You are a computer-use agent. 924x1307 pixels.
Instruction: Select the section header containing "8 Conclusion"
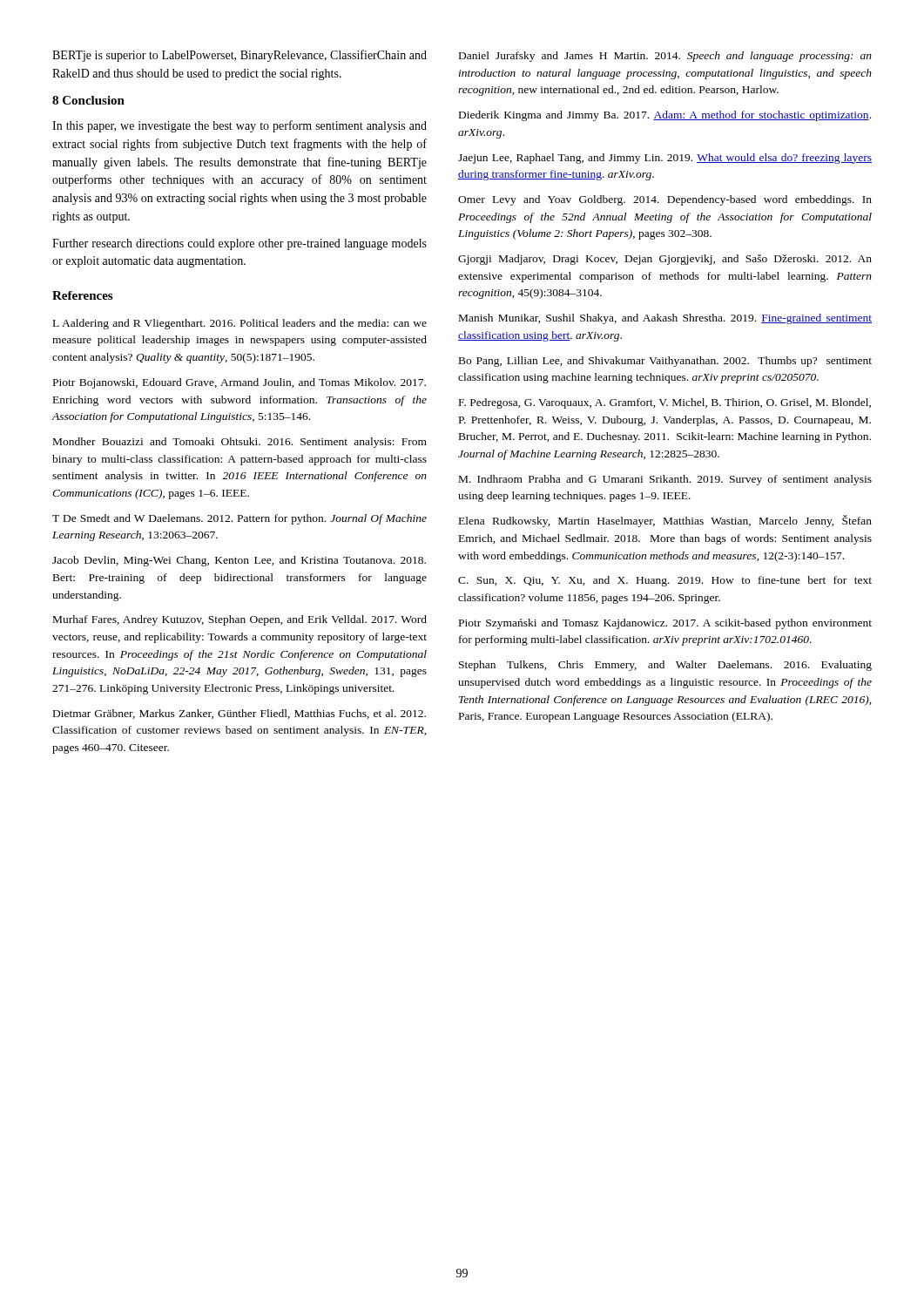click(x=88, y=100)
